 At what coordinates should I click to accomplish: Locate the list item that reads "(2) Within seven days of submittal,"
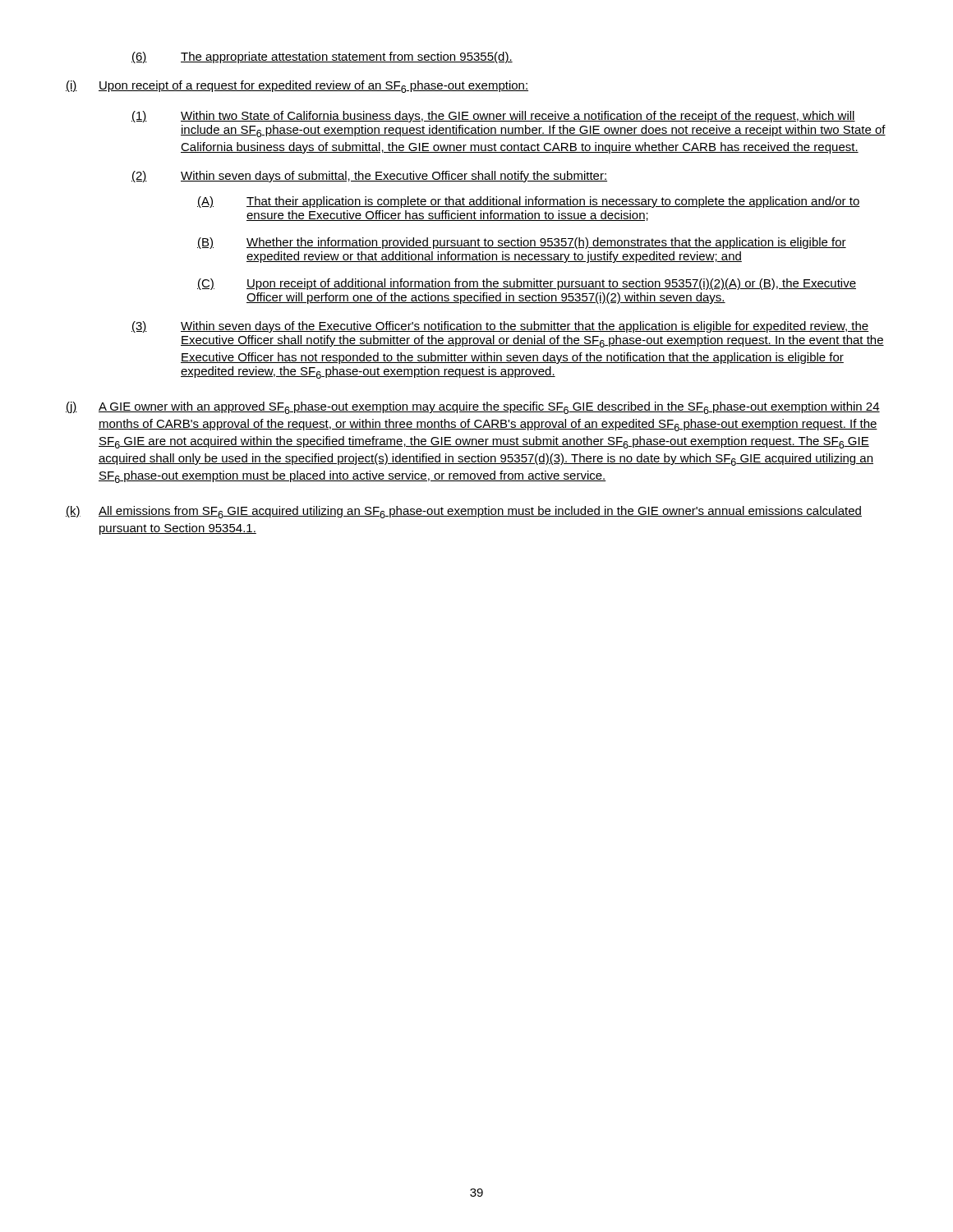(x=369, y=175)
